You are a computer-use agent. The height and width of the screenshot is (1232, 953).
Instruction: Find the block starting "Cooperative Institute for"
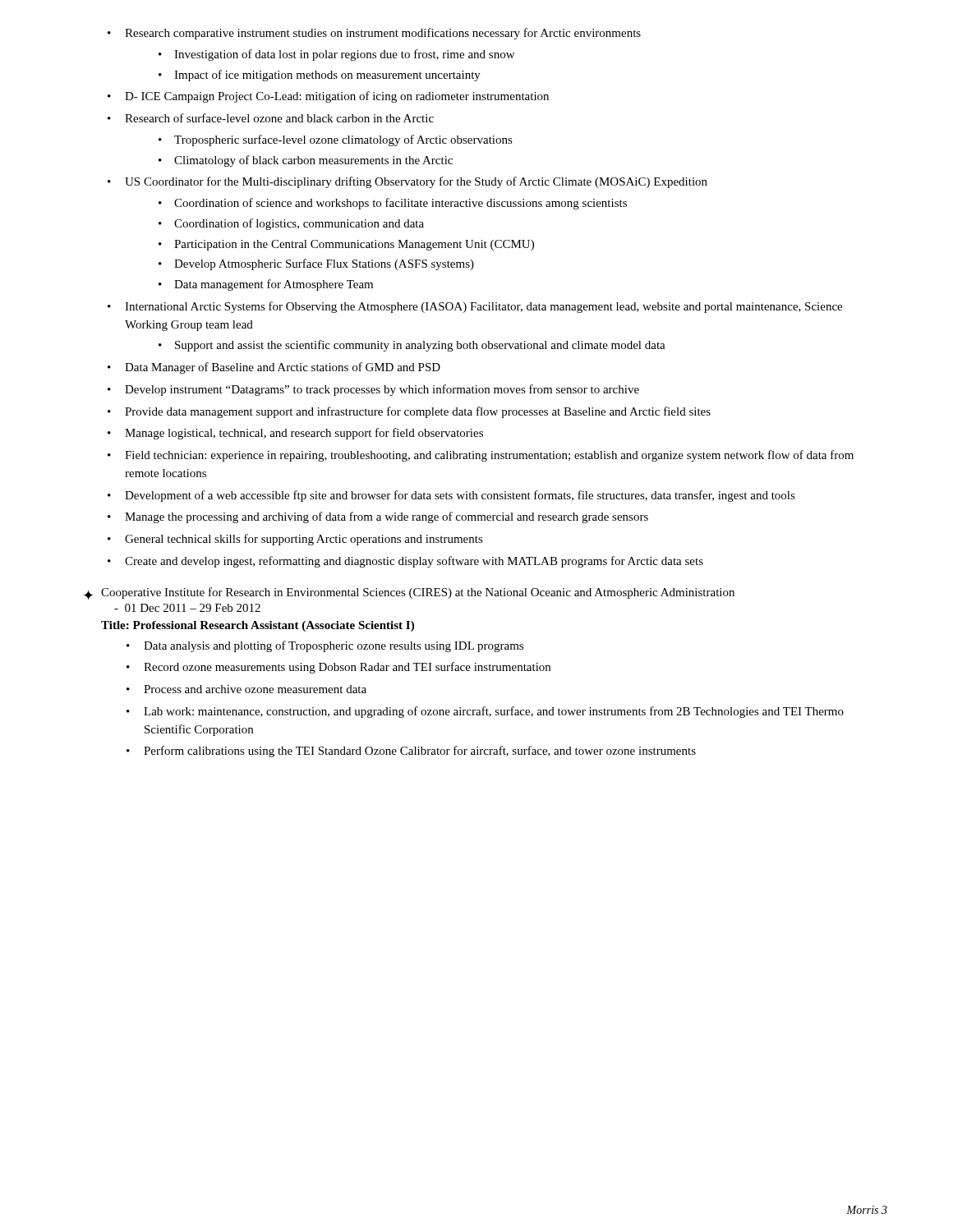coord(418,592)
